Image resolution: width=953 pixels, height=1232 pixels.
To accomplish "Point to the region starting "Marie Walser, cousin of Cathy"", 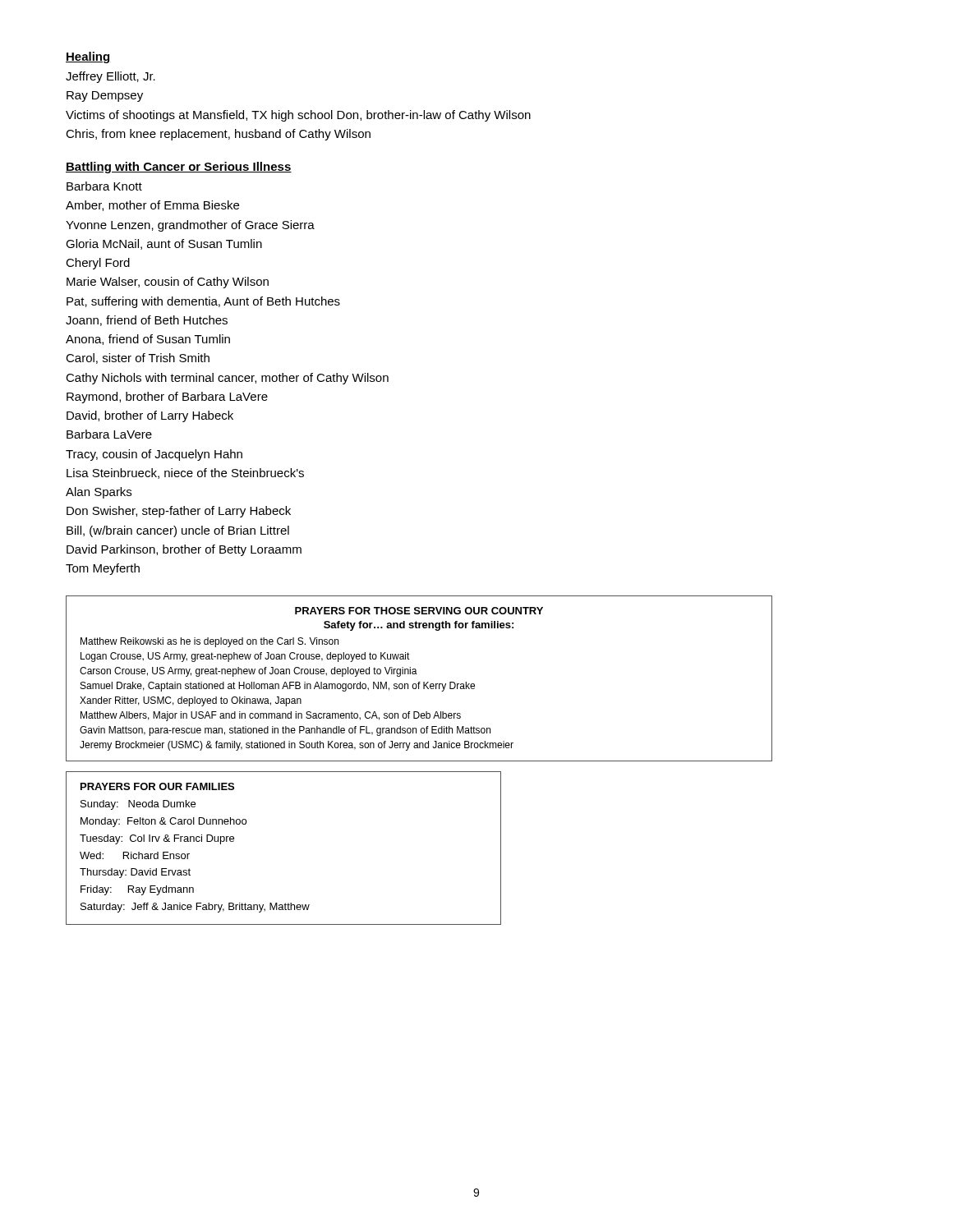I will (168, 282).
